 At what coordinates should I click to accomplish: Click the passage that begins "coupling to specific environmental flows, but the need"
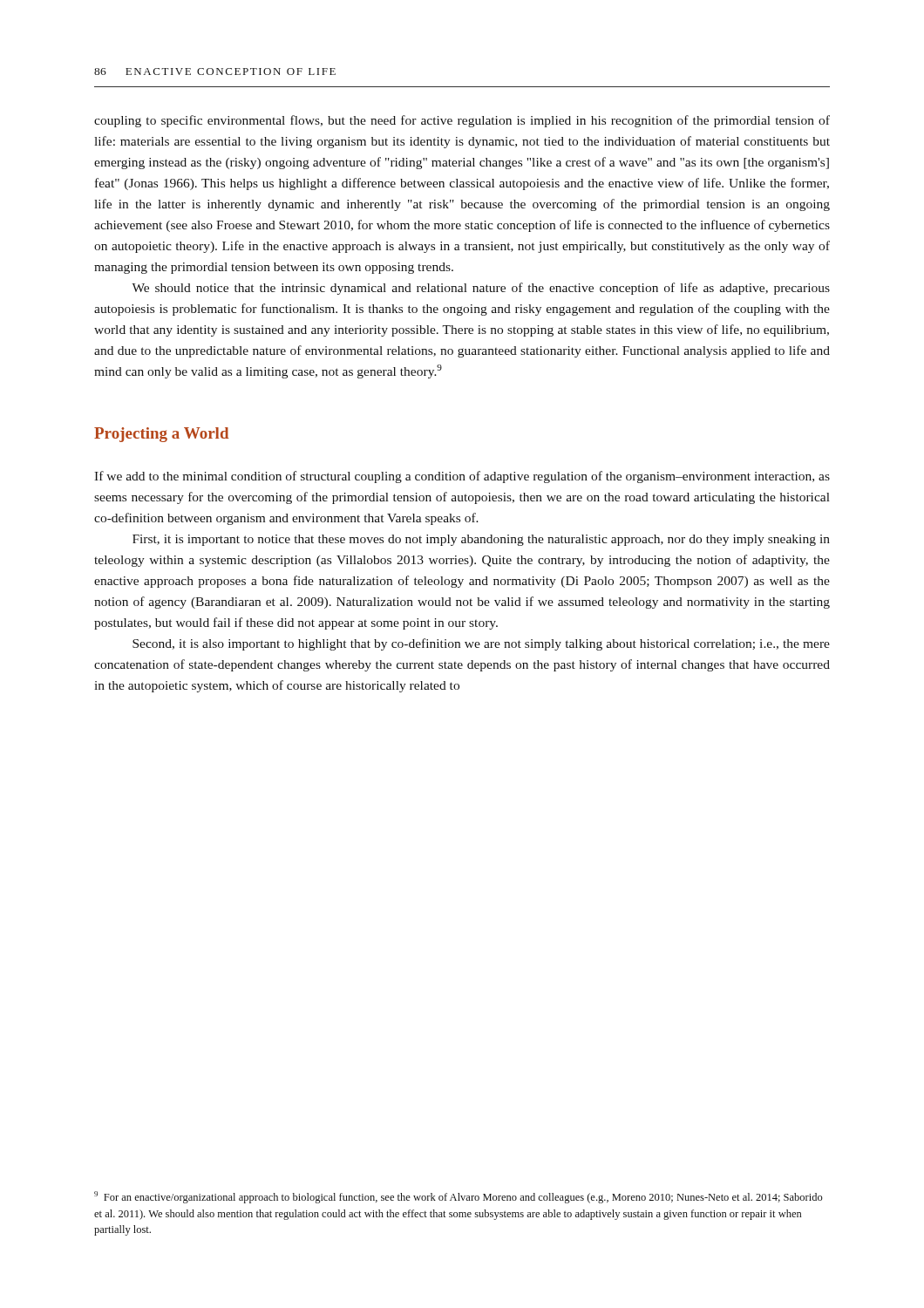pos(462,246)
